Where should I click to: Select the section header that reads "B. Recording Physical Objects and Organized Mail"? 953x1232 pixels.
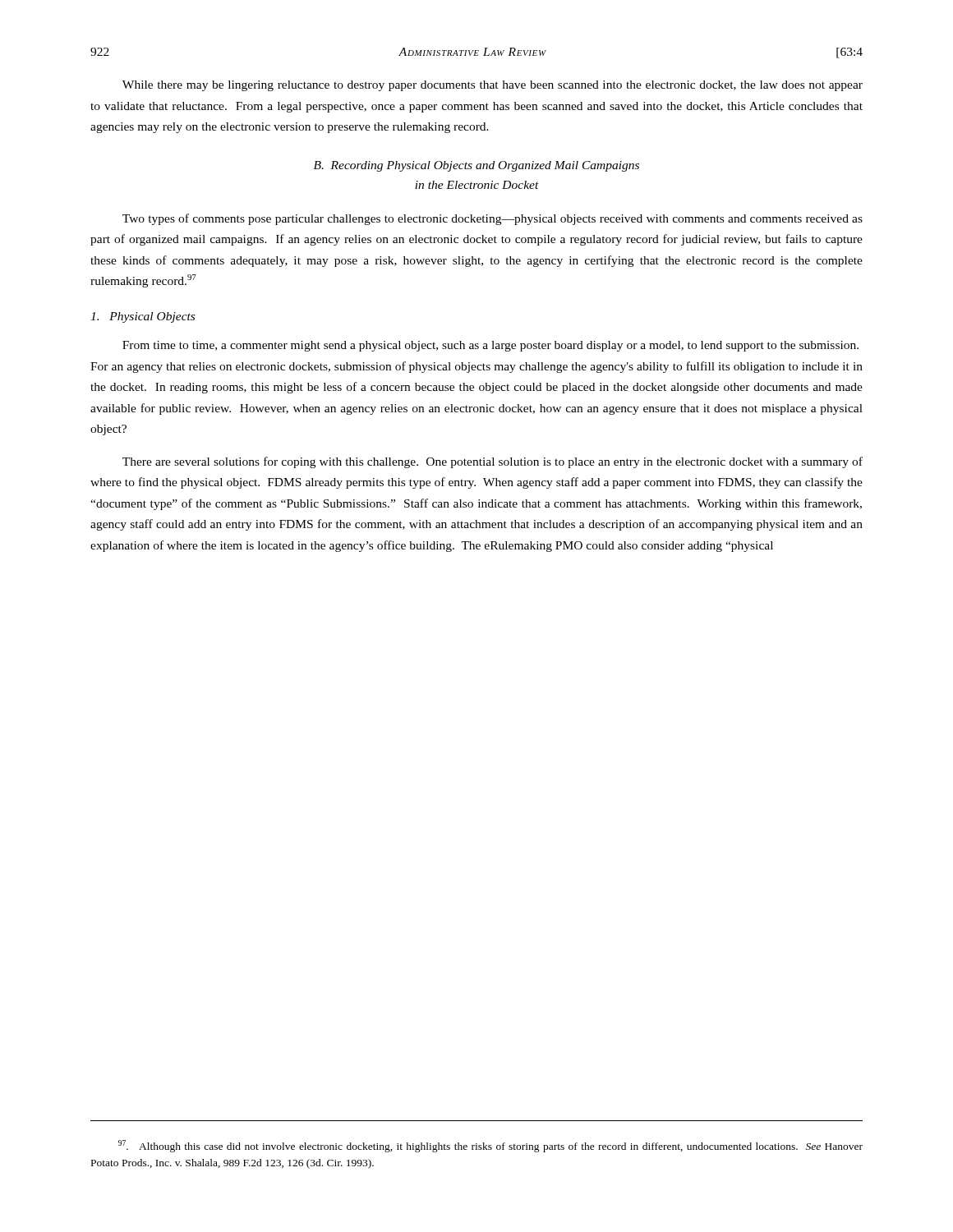click(x=476, y=174)
